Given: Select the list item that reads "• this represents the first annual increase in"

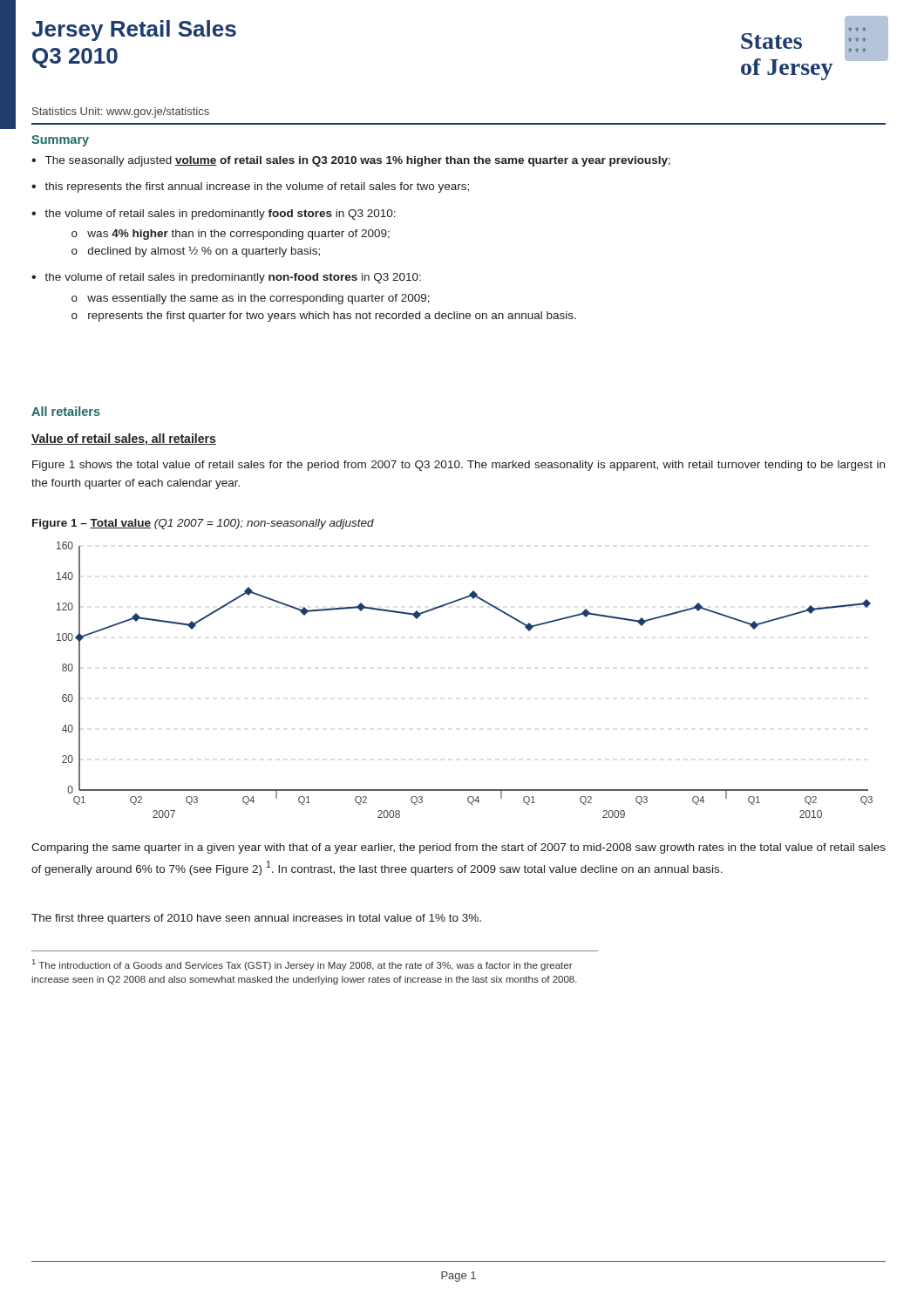Looking at the screenshot, I should click(251, 187).
